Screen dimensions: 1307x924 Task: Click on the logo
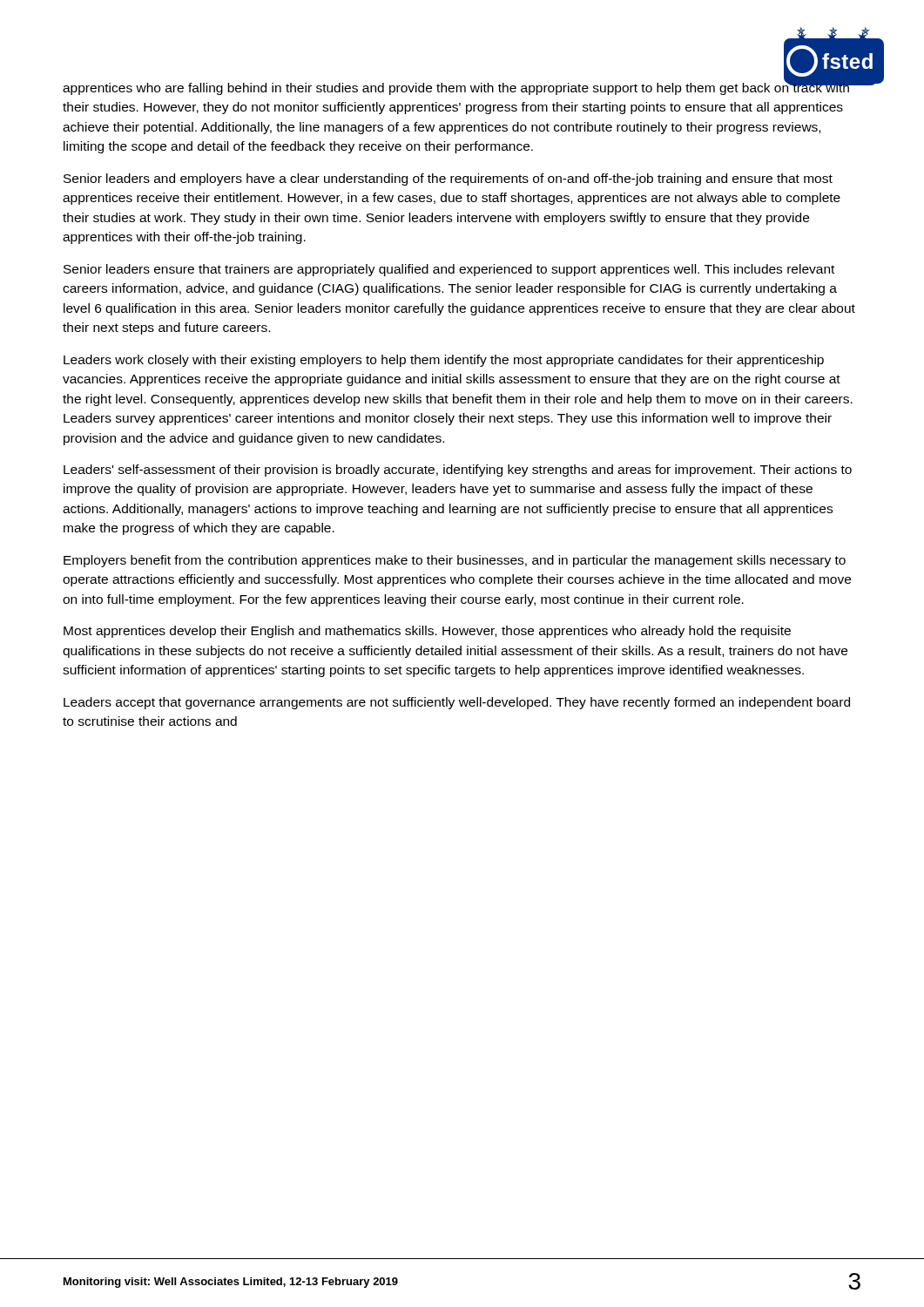click(834, 56)
